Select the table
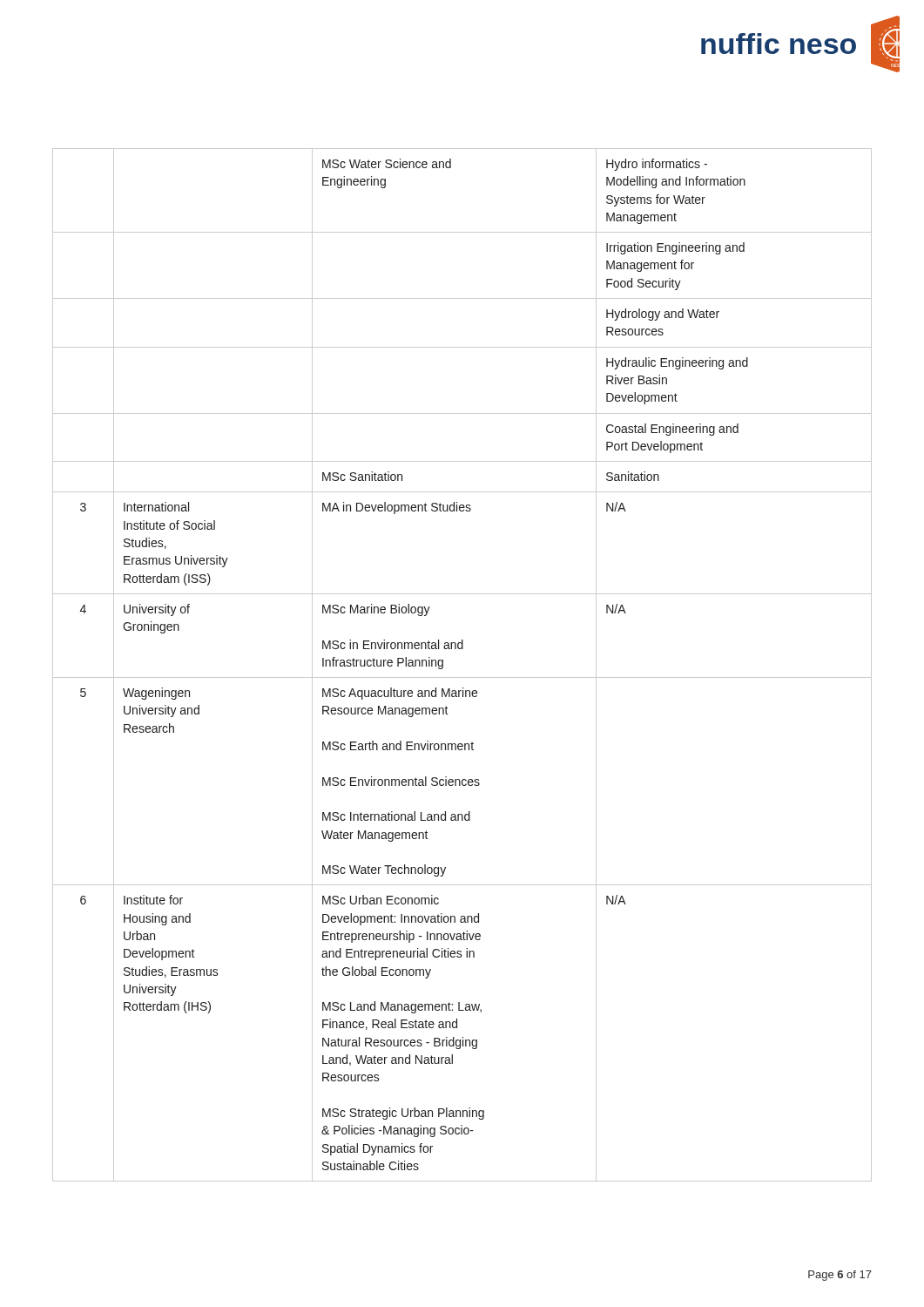The width and height of the screenshot is (924, 1307). click(x=462, y=630)
